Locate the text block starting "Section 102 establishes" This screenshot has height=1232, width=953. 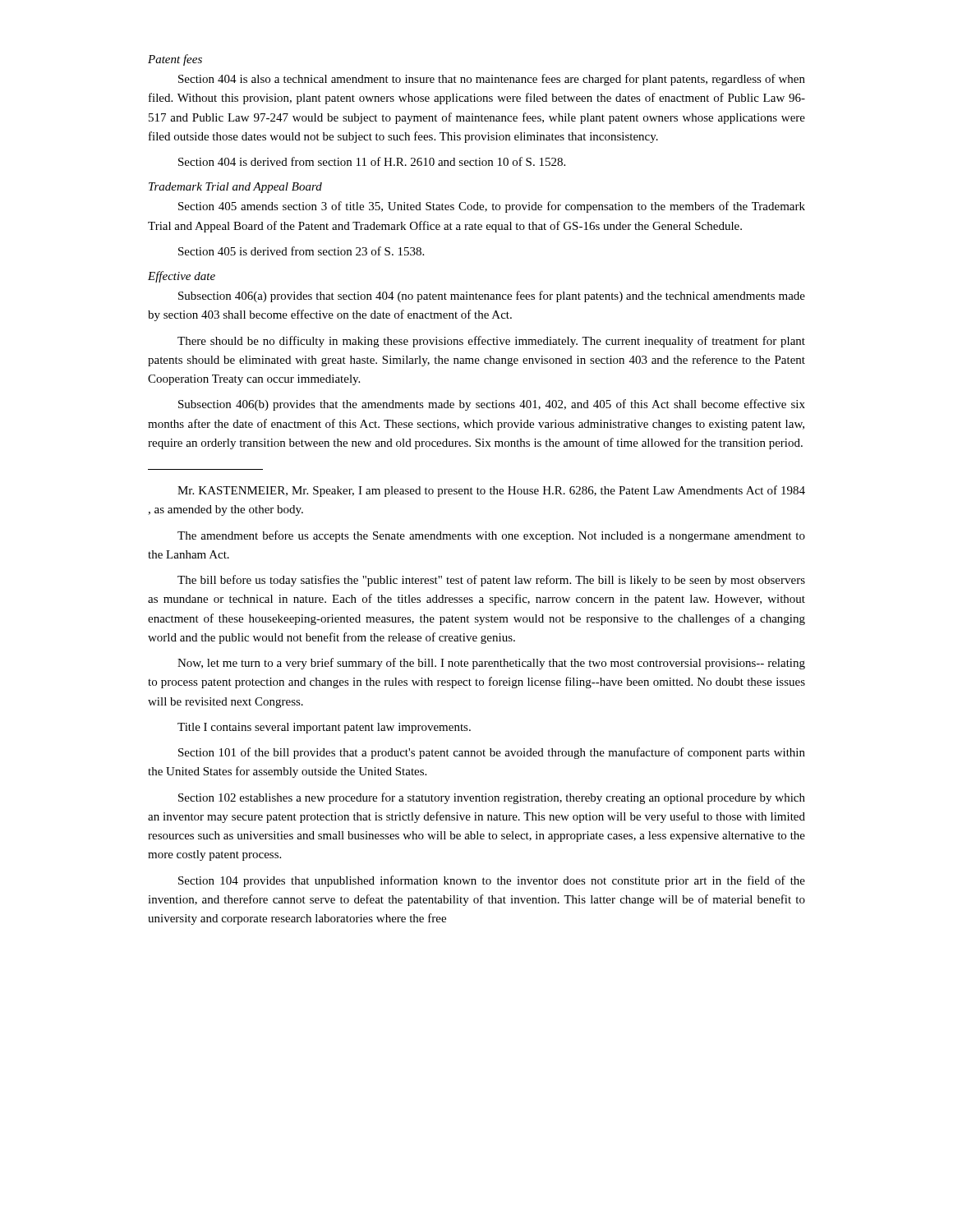coord(476,826)
